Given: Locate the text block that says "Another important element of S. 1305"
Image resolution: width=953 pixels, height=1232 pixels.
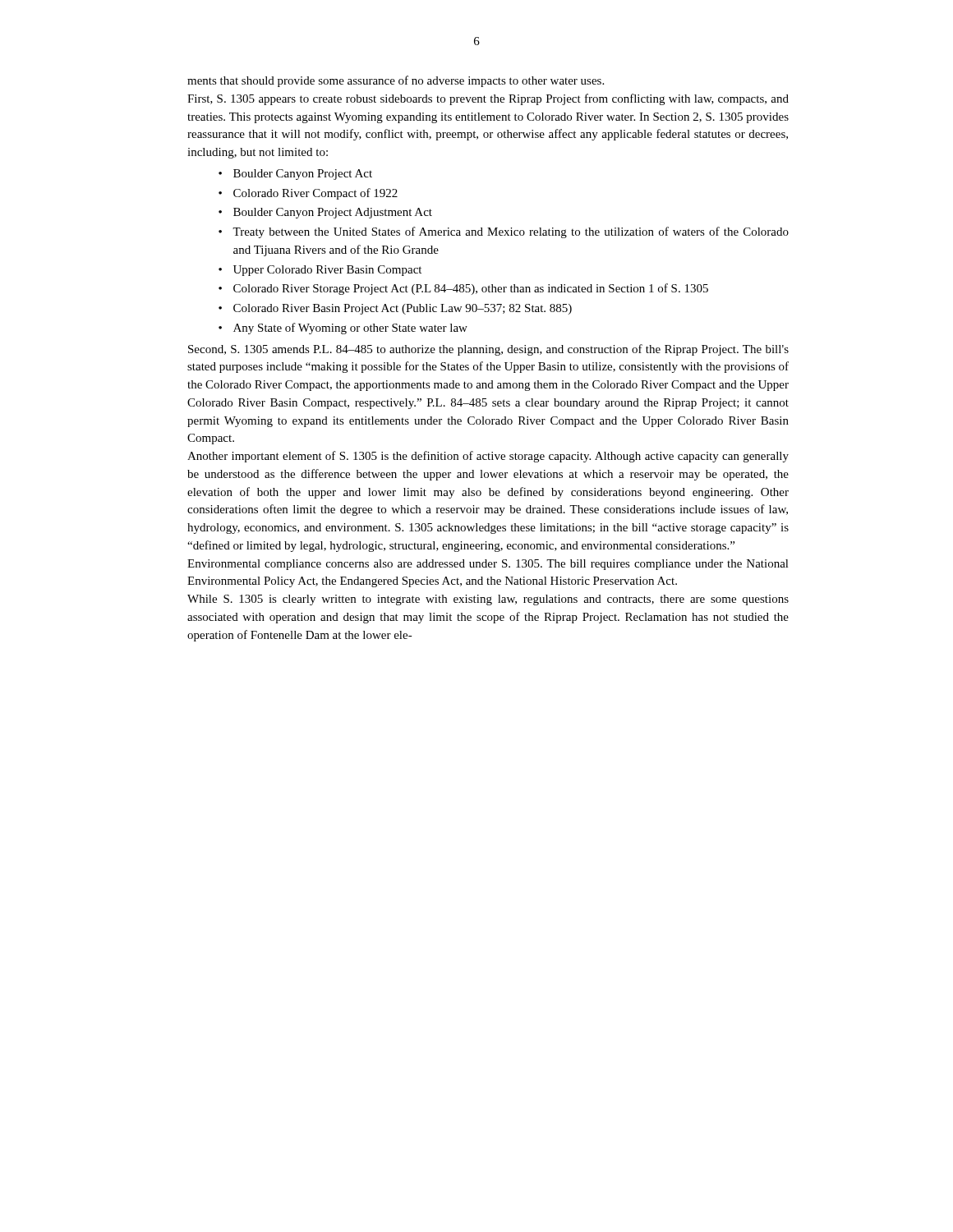Looking at the screenshot, I should 488,501.
